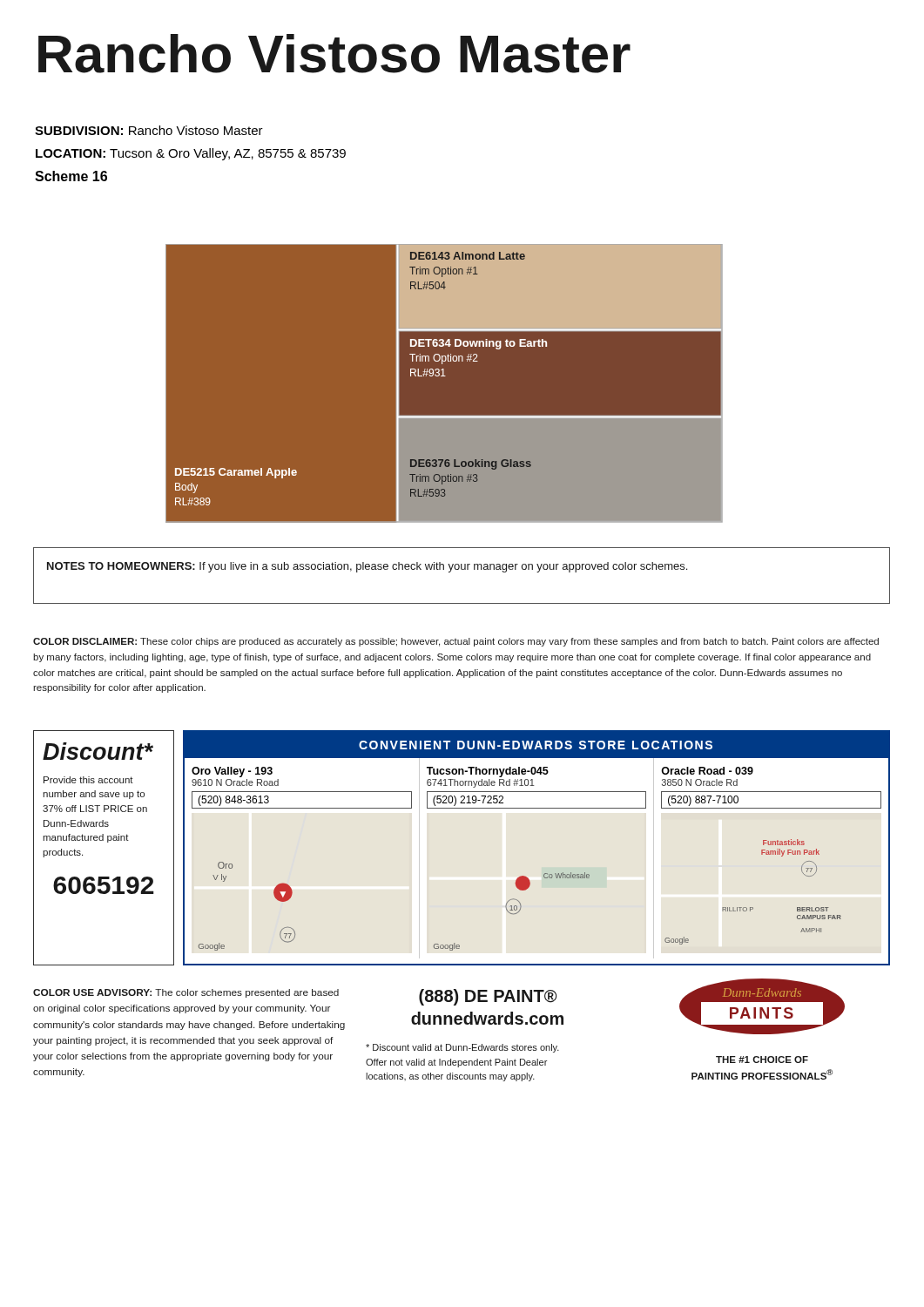The height and width of the screenshot is (1307, 924).
Task: Locate the block of text that opens with "(888) DE PAINT®dunnedwards.com"
Action: tap(488, 1034)
